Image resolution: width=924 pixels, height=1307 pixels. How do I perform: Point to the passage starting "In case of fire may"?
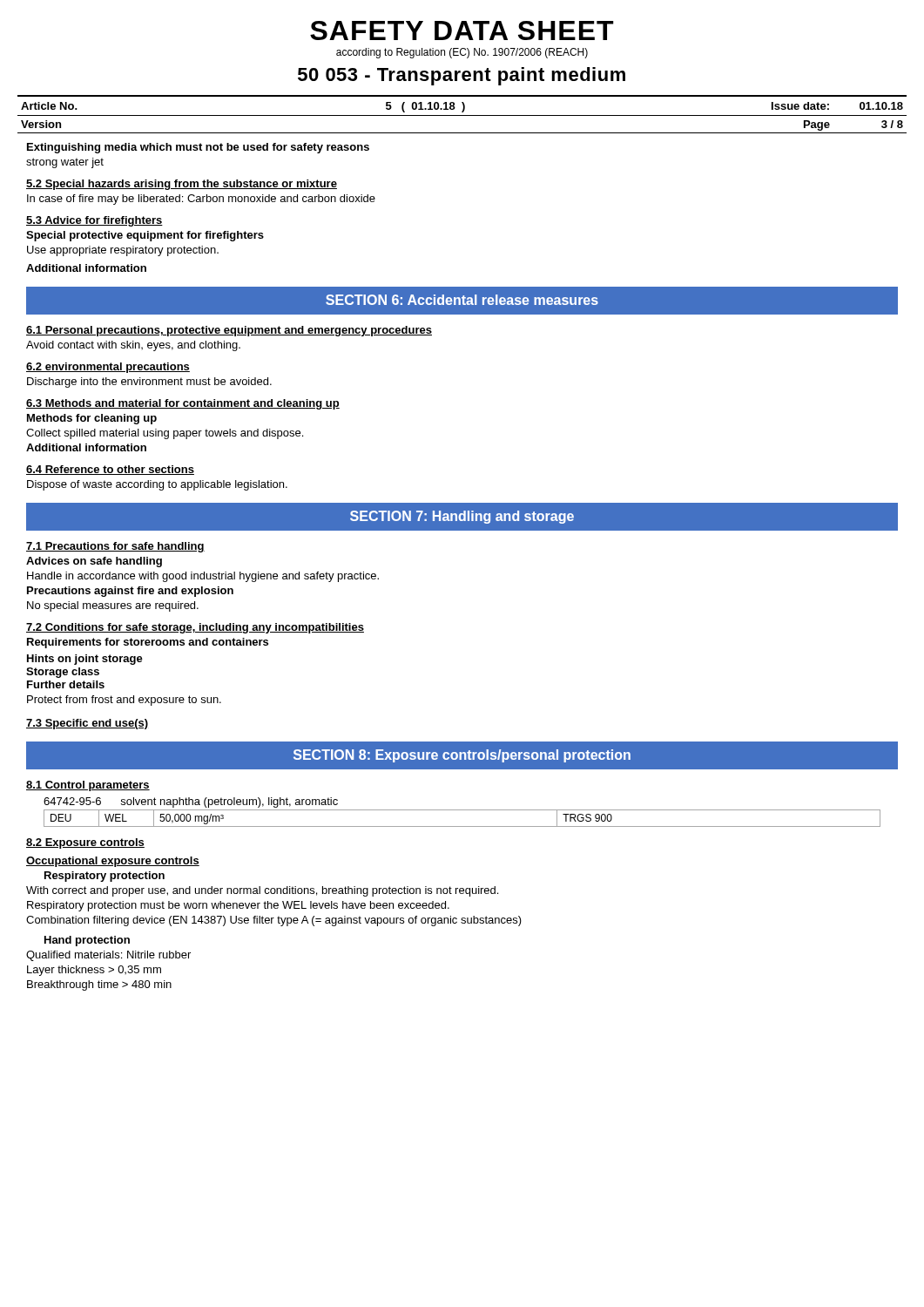point(201,198)
